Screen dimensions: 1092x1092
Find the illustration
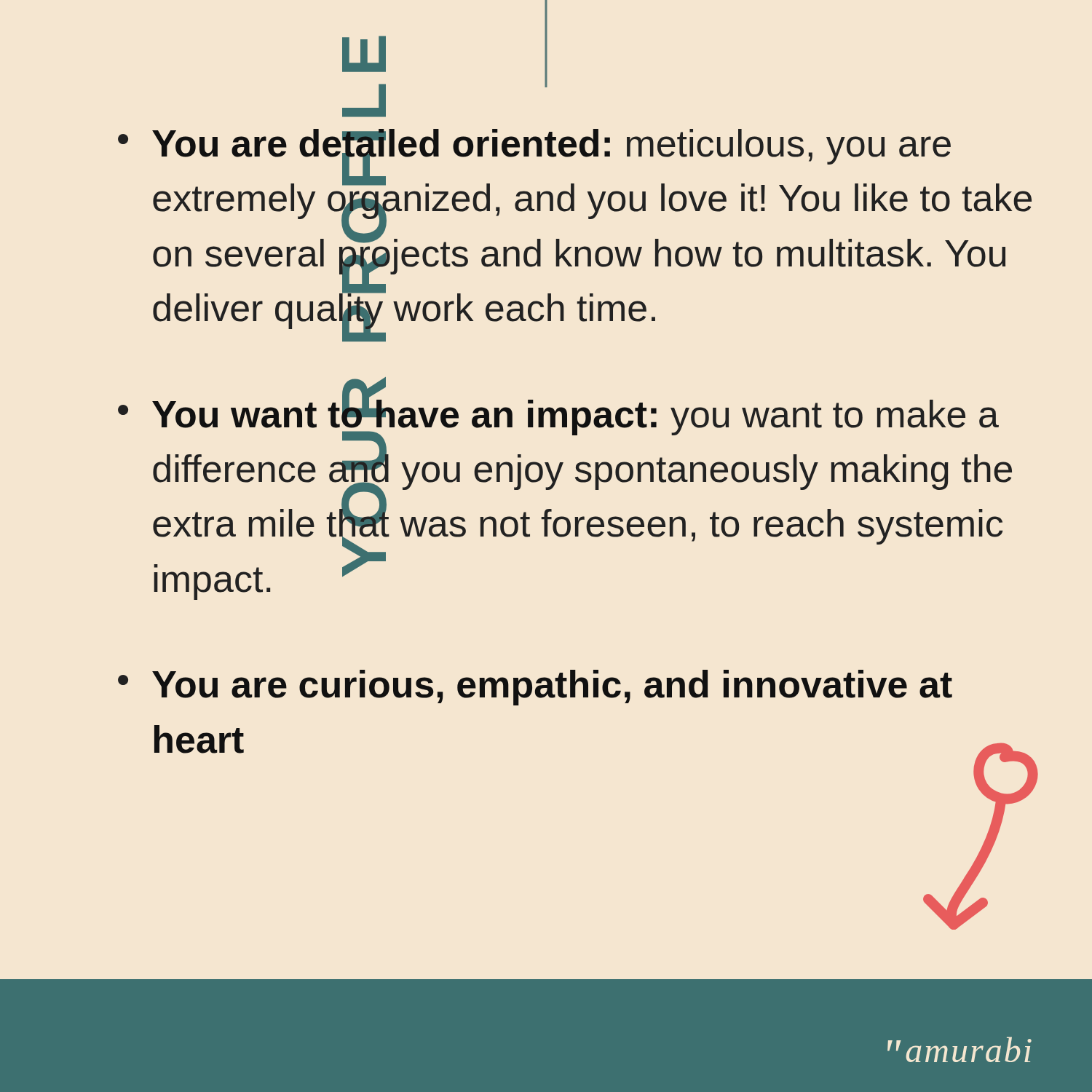(968, 837)
